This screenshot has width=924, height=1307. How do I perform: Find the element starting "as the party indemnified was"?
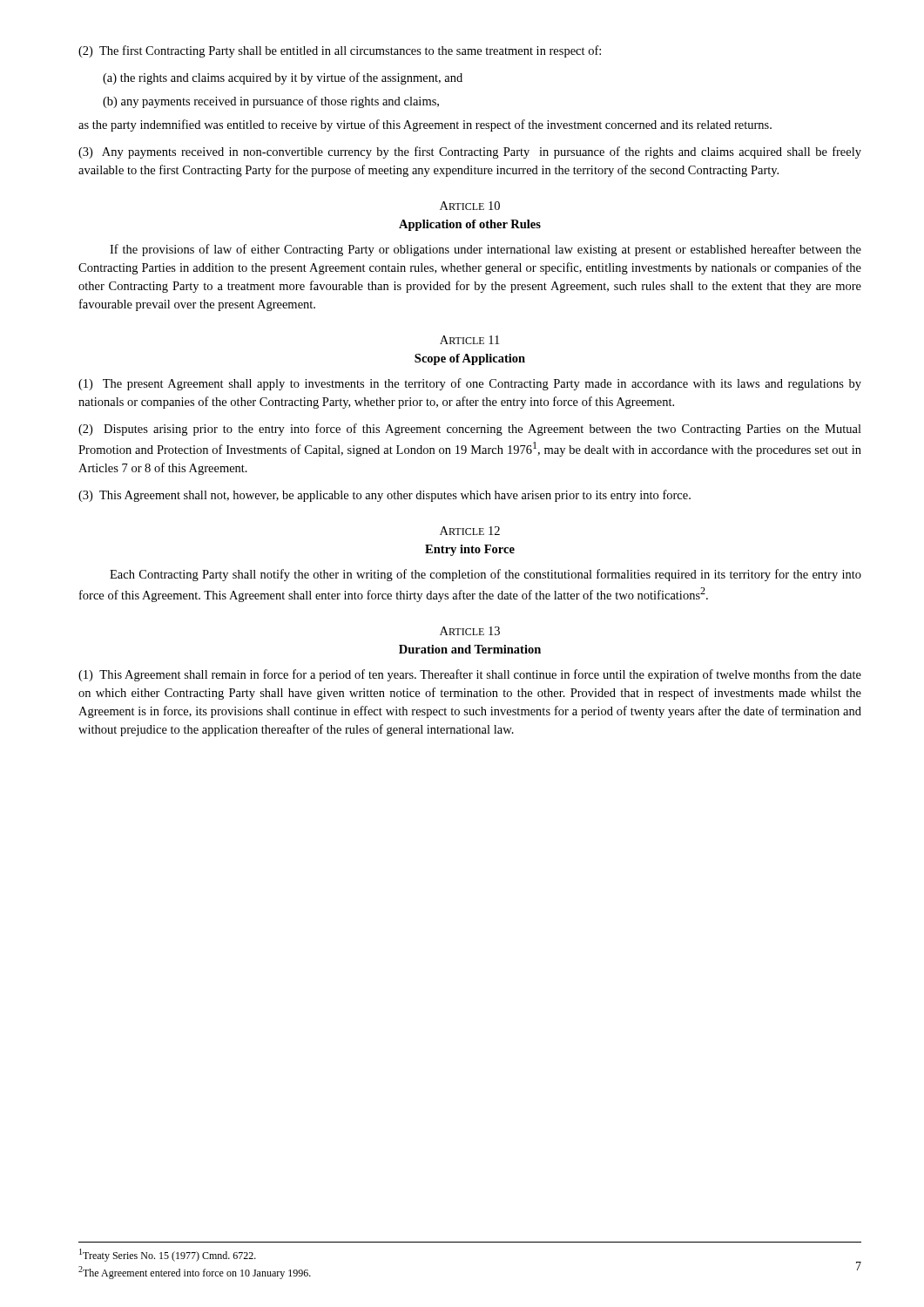click(x=425, y=125)
